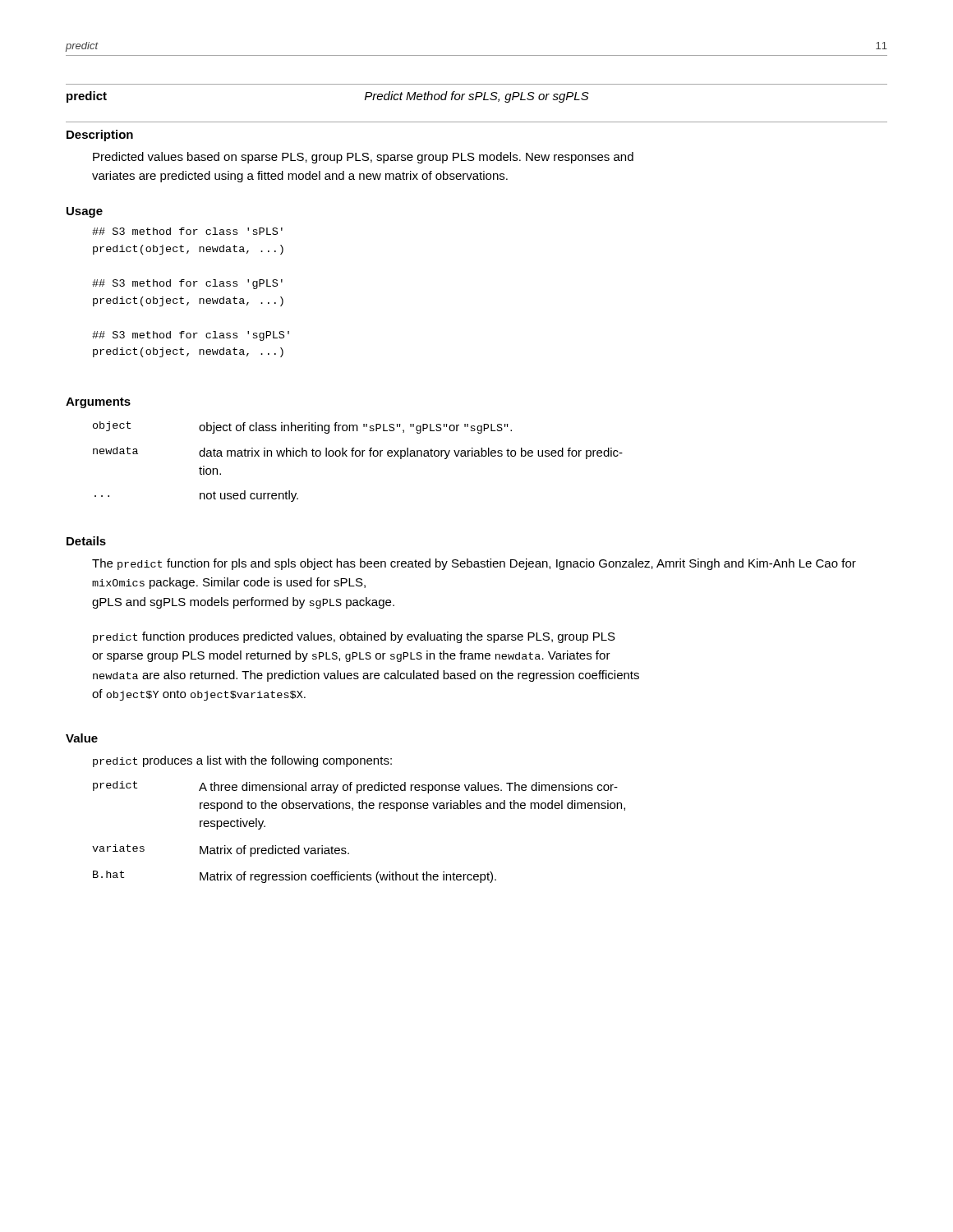This screenshot has height=1232, width=953.
Task: Select the region starting "predict function produces predicted values, obtained by"
Action: (x=490, y=666)
